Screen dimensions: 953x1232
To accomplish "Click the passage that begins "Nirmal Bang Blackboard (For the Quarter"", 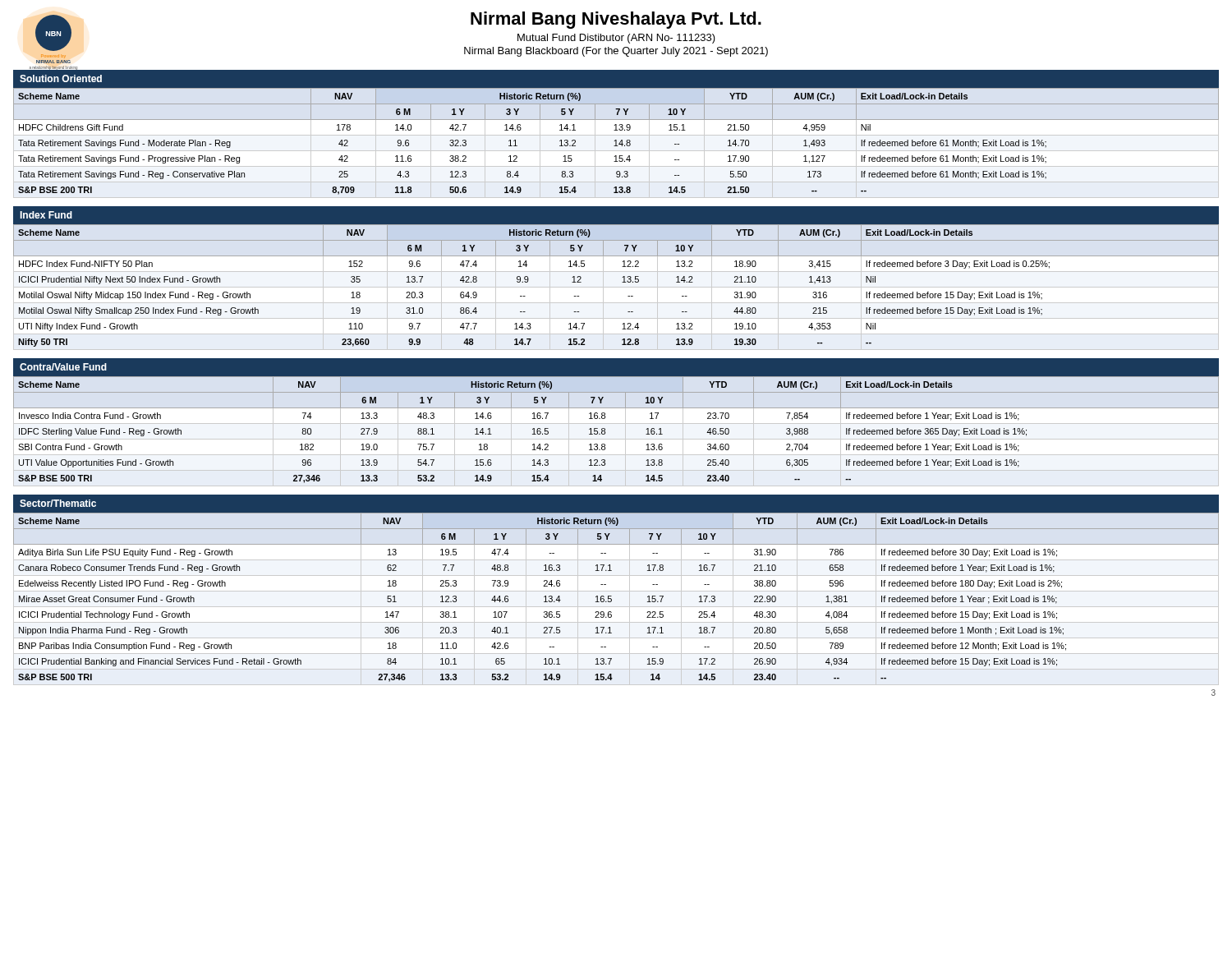I will 616,51.
